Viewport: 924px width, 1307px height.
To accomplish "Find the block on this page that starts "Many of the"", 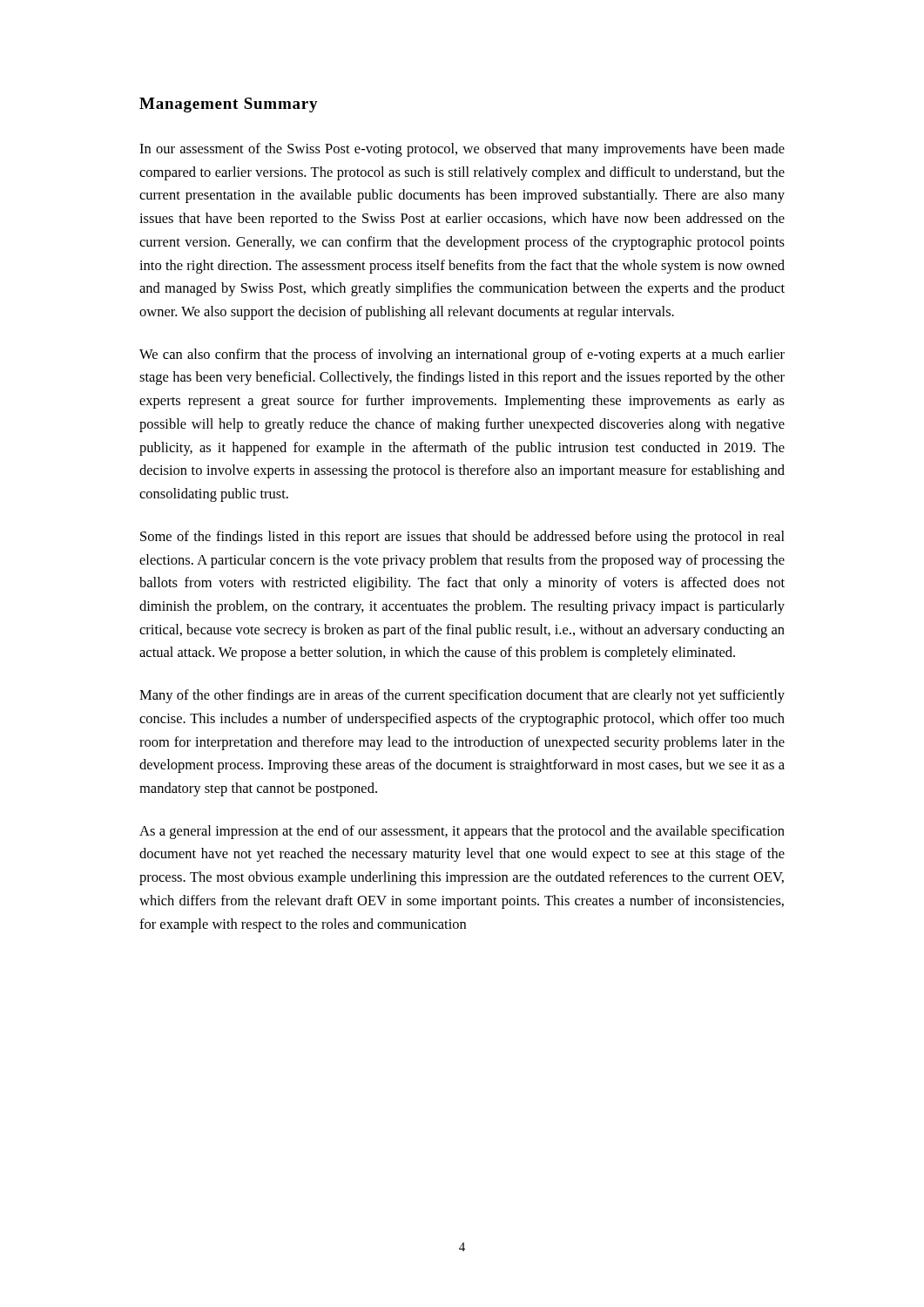I will pyautogui.click(x=462, y=742).
